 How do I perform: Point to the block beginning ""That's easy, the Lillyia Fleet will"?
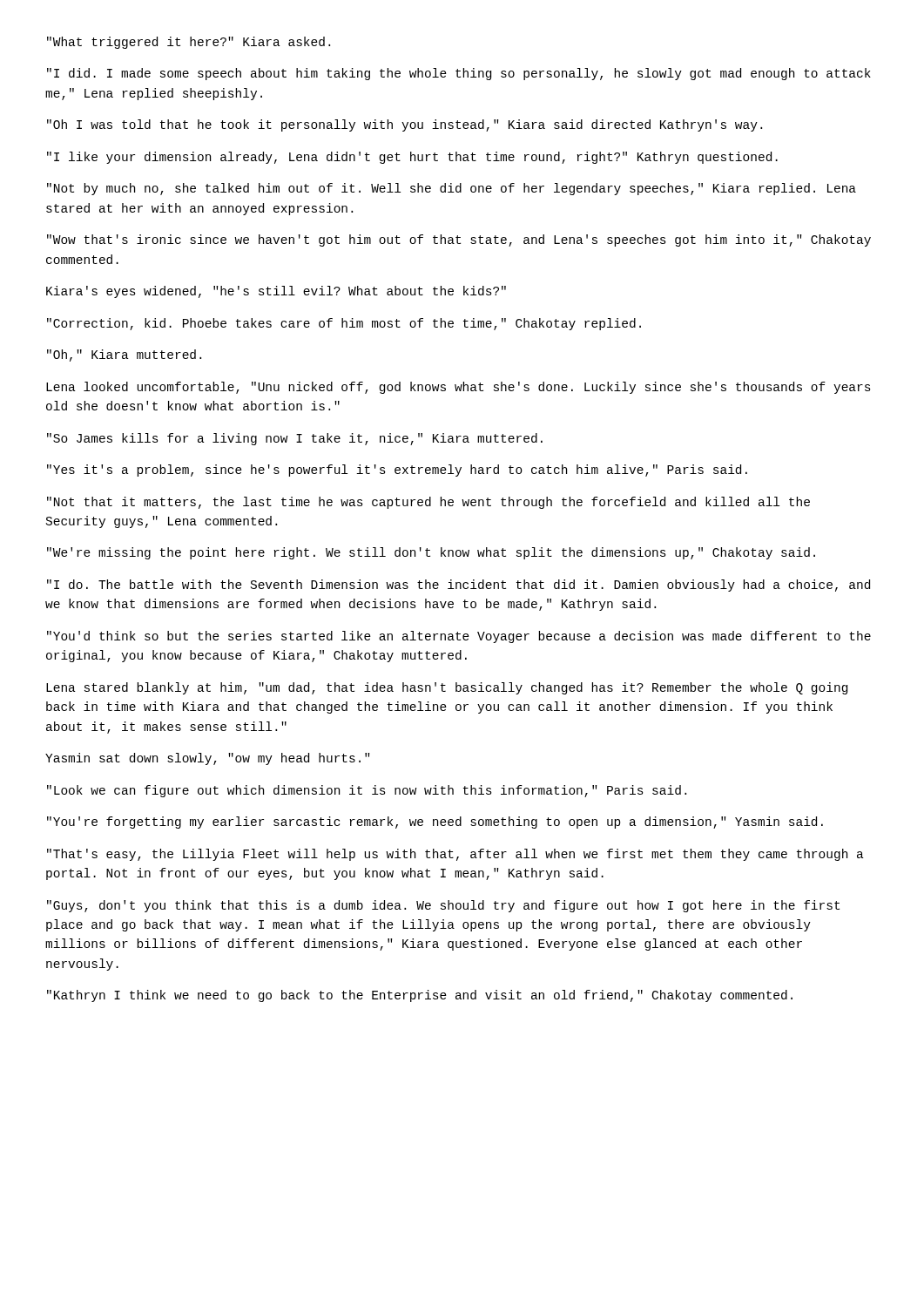[x=454, y=864]
